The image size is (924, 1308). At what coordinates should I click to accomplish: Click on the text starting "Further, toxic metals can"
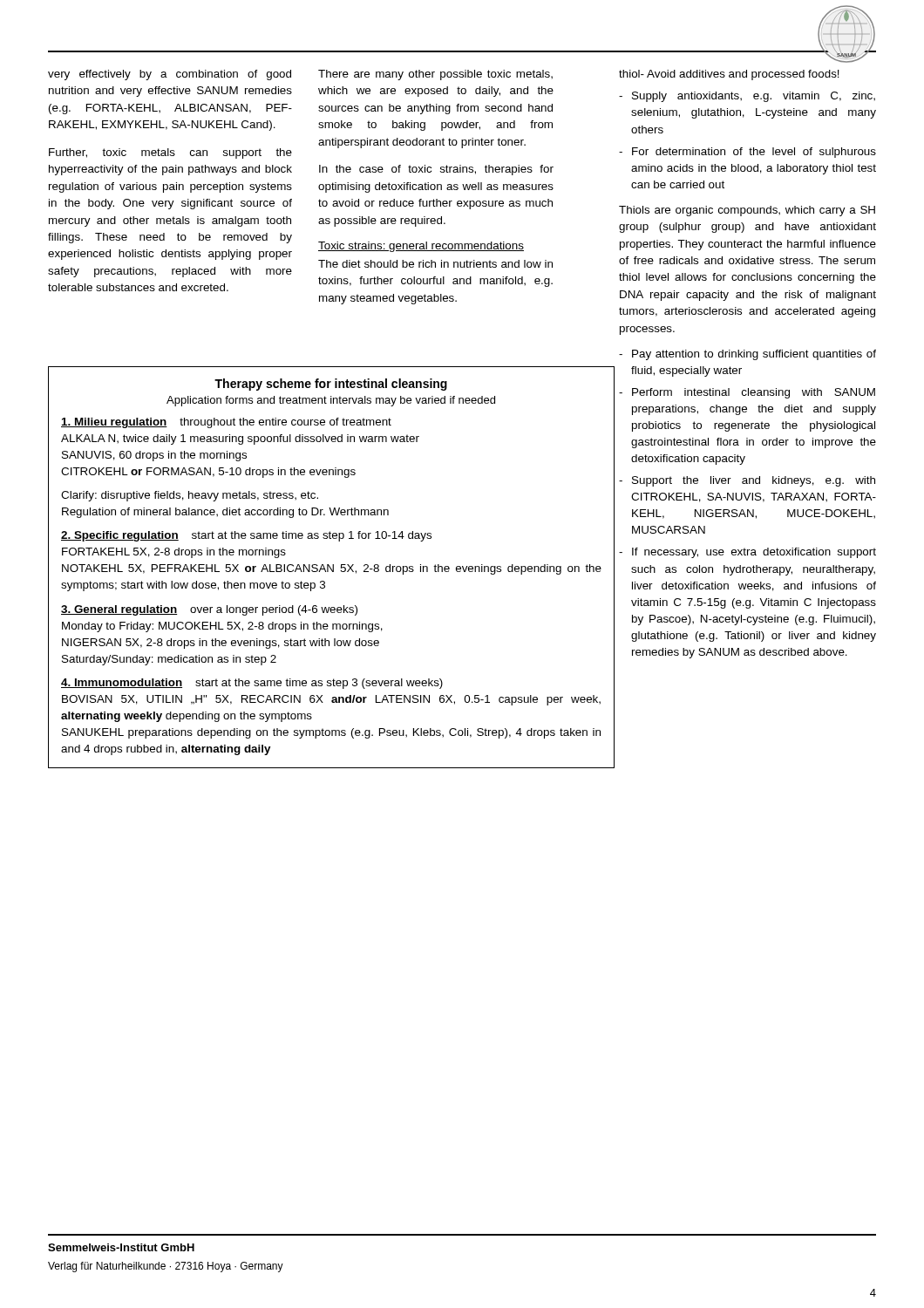(170, 220)
